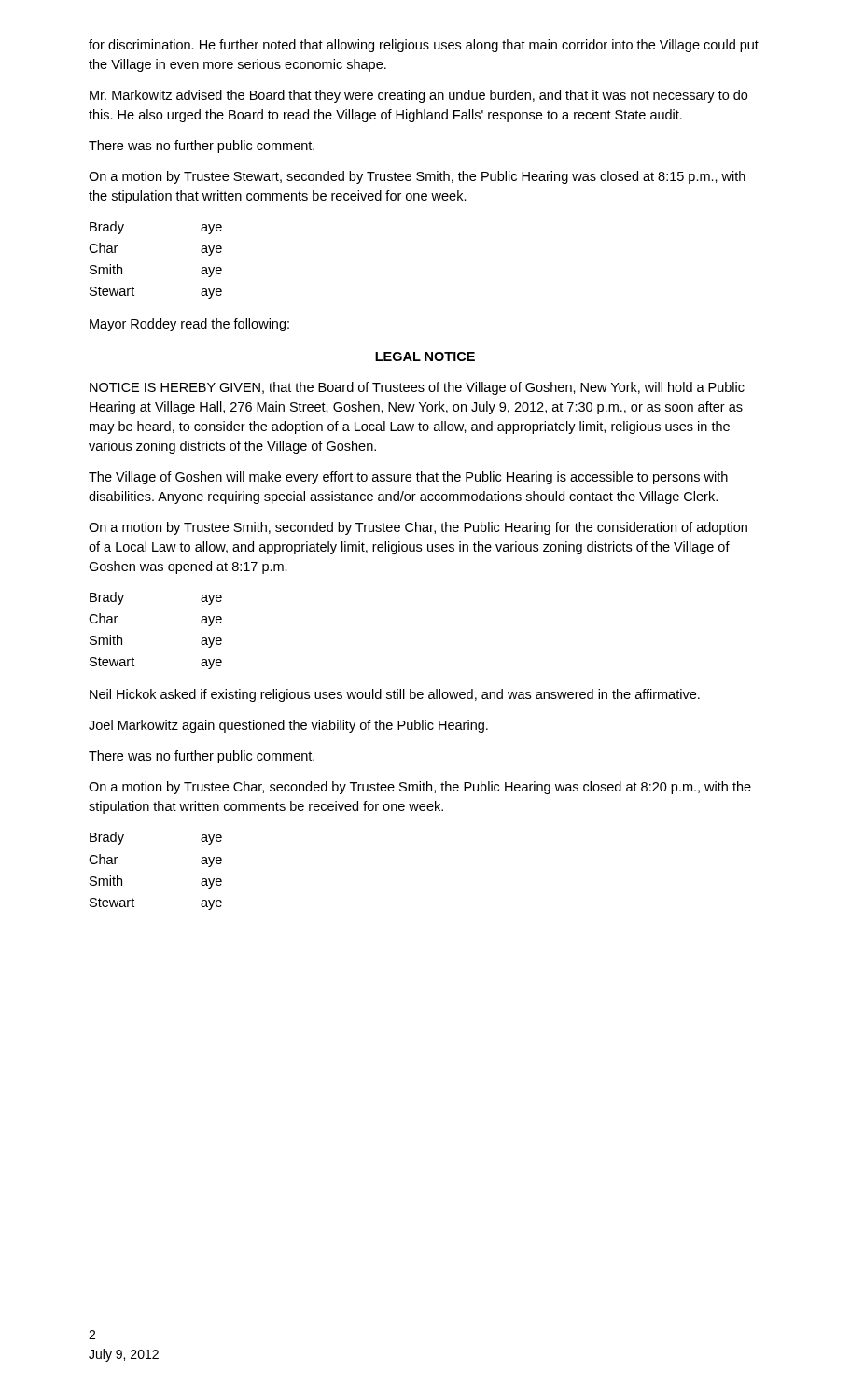Point to "LEGAL NOTICE"
Screen dimensions: 1400x850
(x=425, y=357)
